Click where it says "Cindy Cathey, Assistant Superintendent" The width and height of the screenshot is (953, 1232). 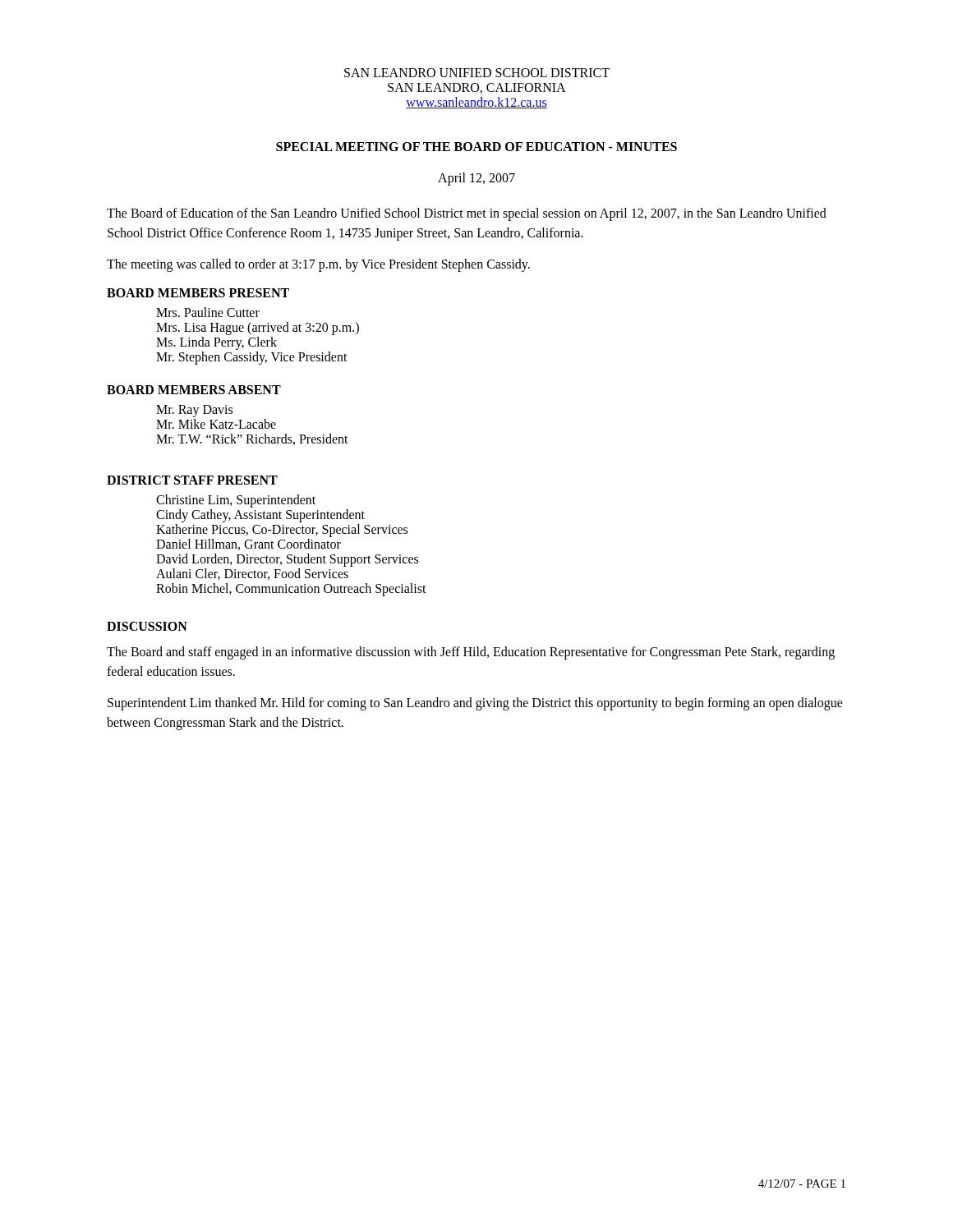[x=260, y=515]
